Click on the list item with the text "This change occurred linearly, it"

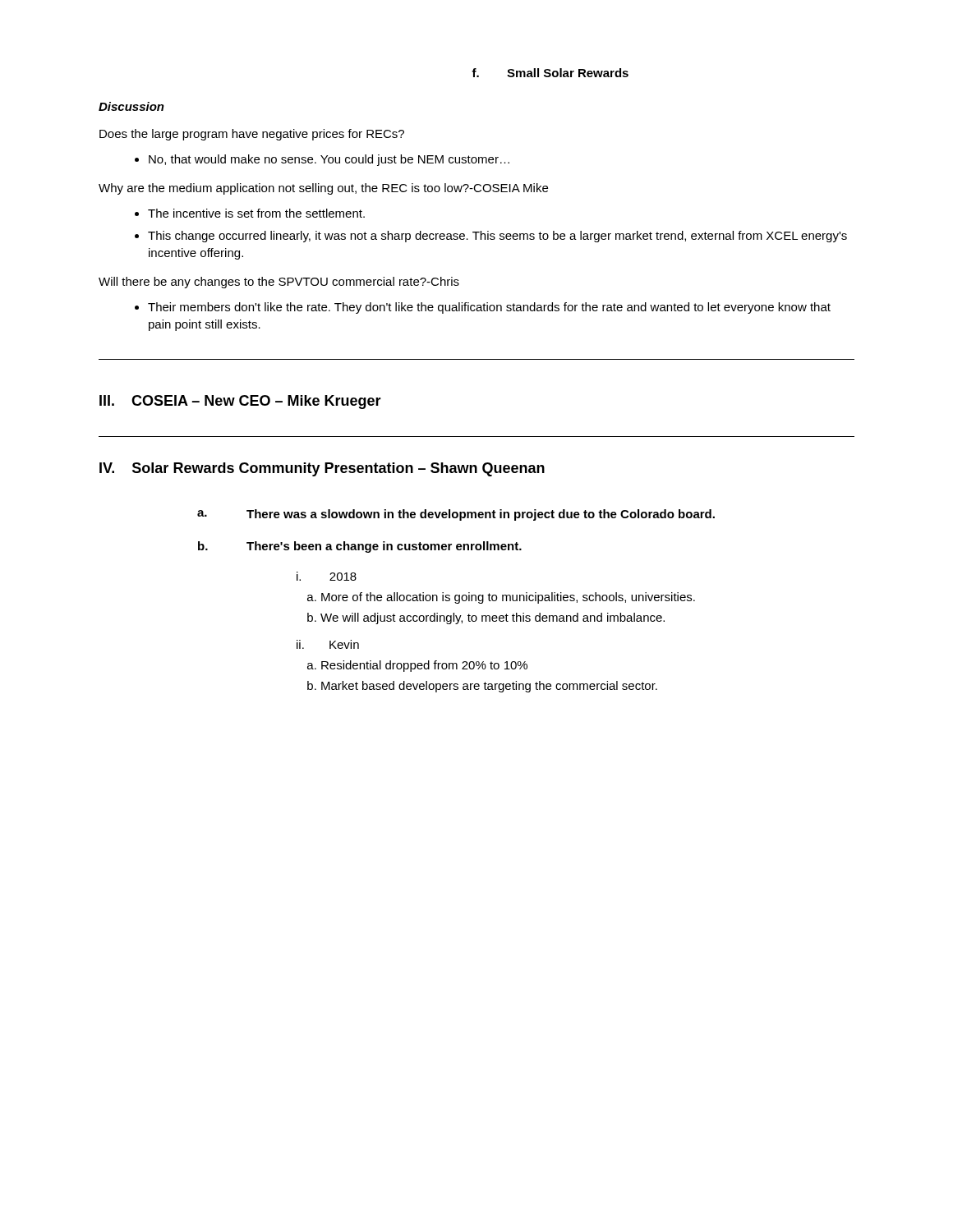tap(498, 244)
